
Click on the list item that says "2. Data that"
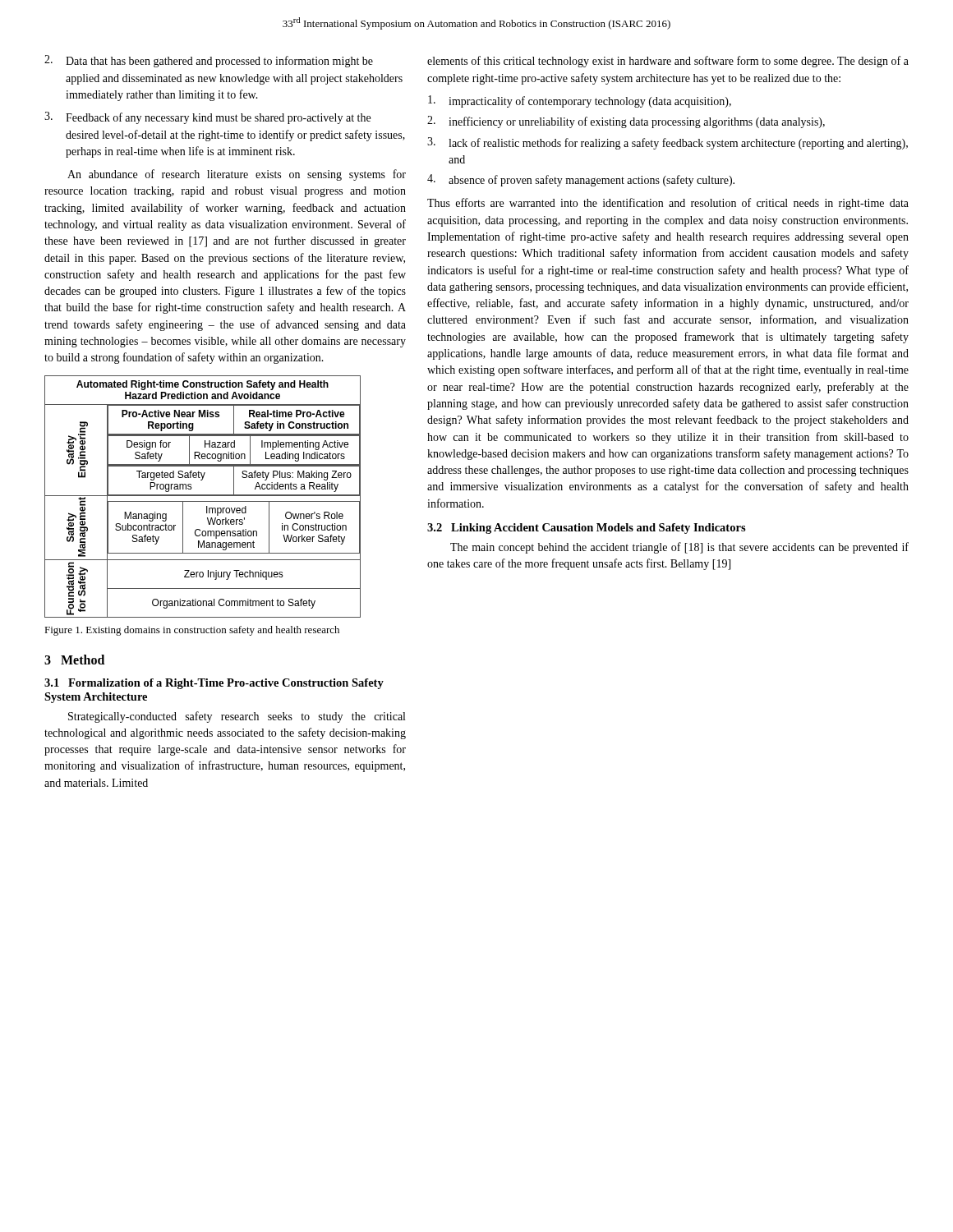pos(225,79)
